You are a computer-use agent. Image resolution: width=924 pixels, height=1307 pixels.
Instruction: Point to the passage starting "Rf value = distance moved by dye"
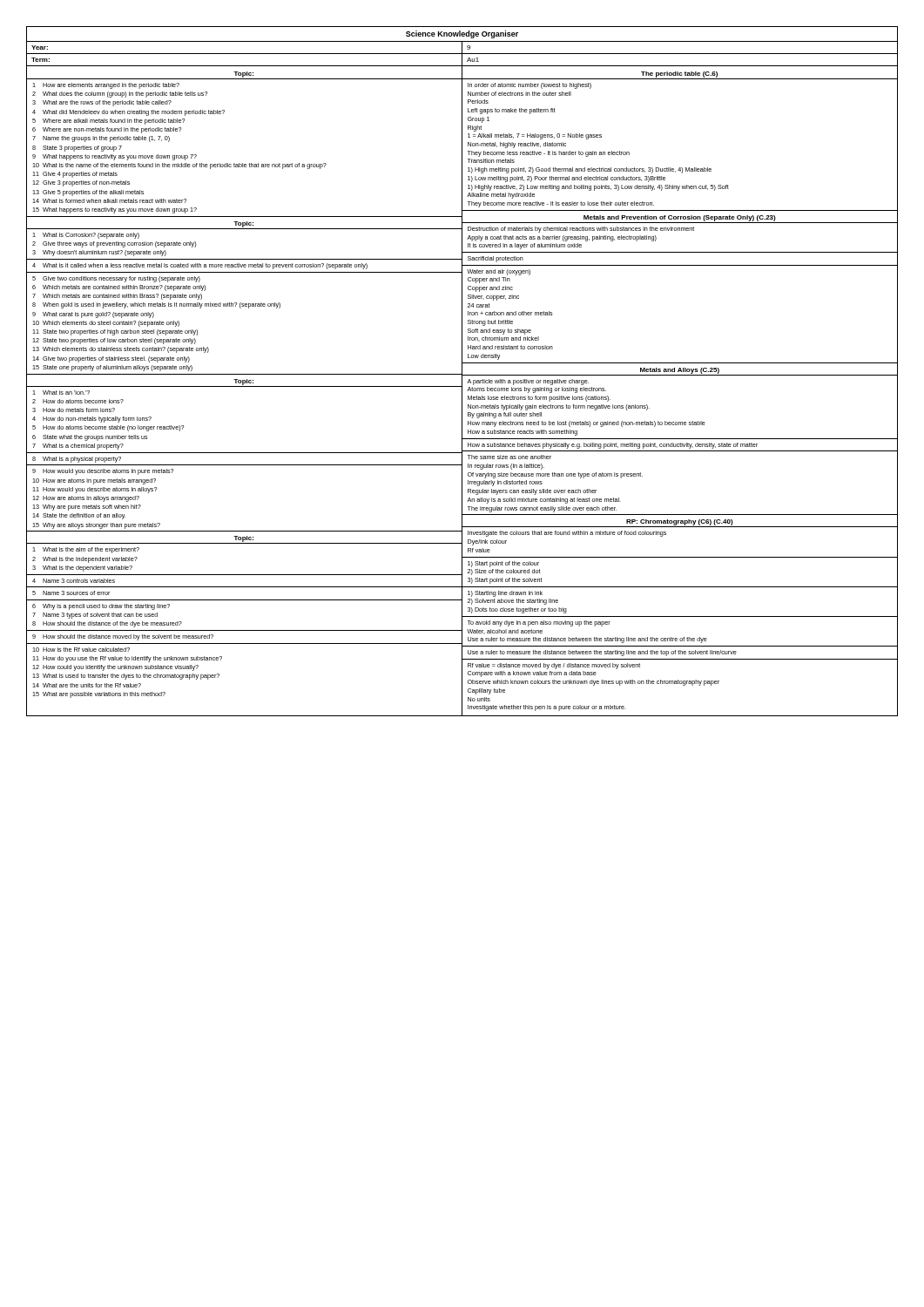[680, 687]
